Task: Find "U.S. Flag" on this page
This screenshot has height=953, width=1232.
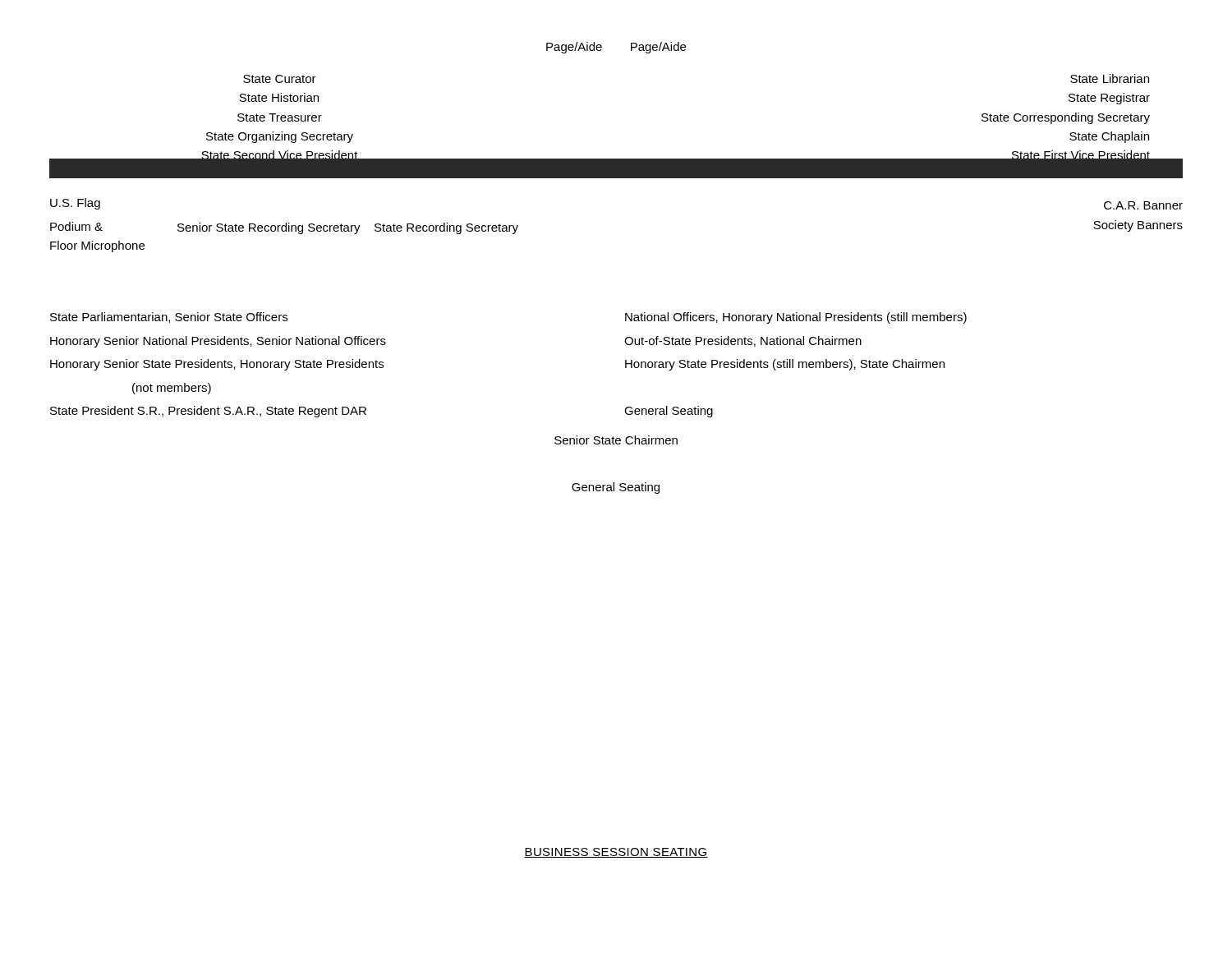Action: [x=75, y=203]
